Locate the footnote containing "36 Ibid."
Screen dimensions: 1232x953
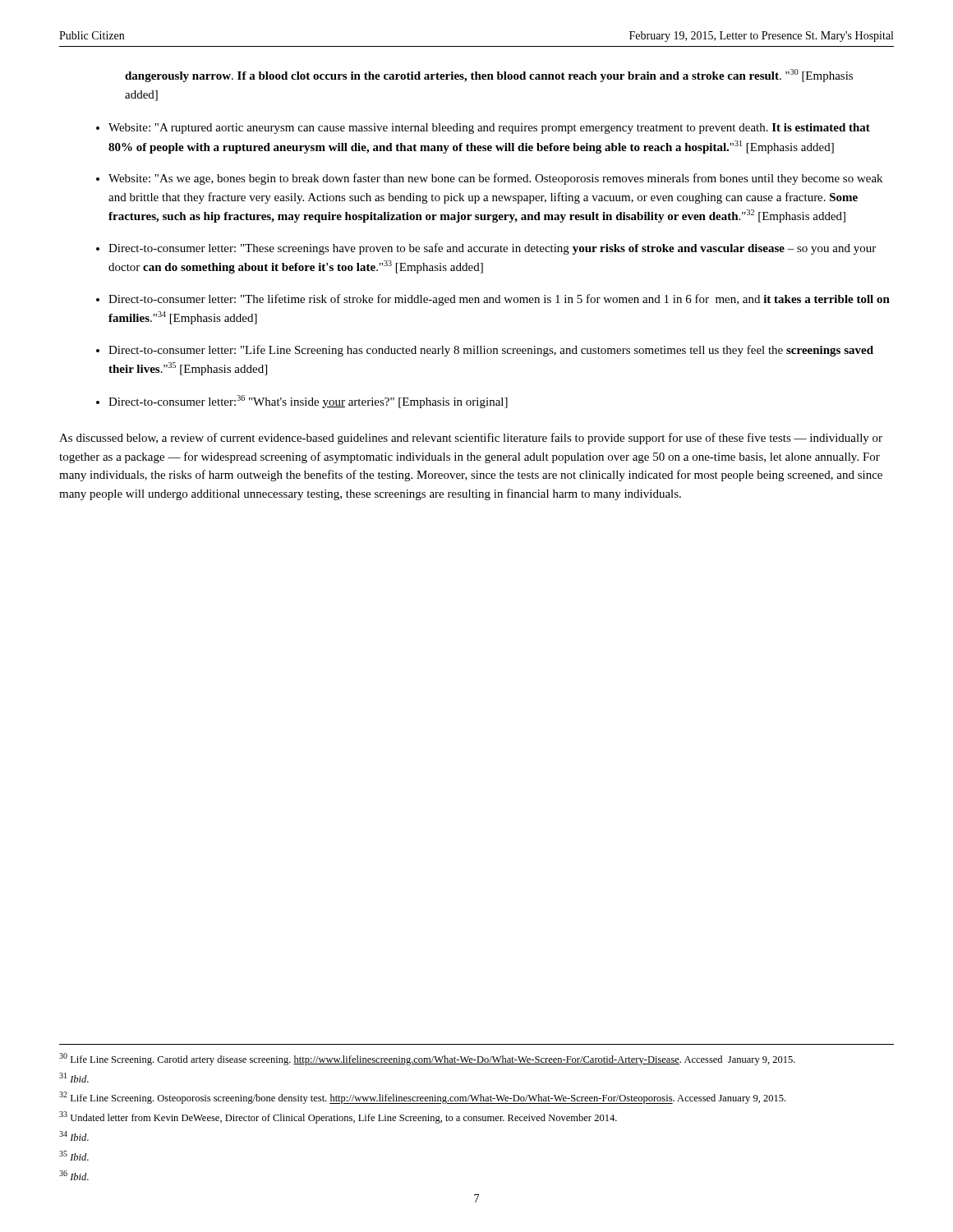pos(74,1176)
